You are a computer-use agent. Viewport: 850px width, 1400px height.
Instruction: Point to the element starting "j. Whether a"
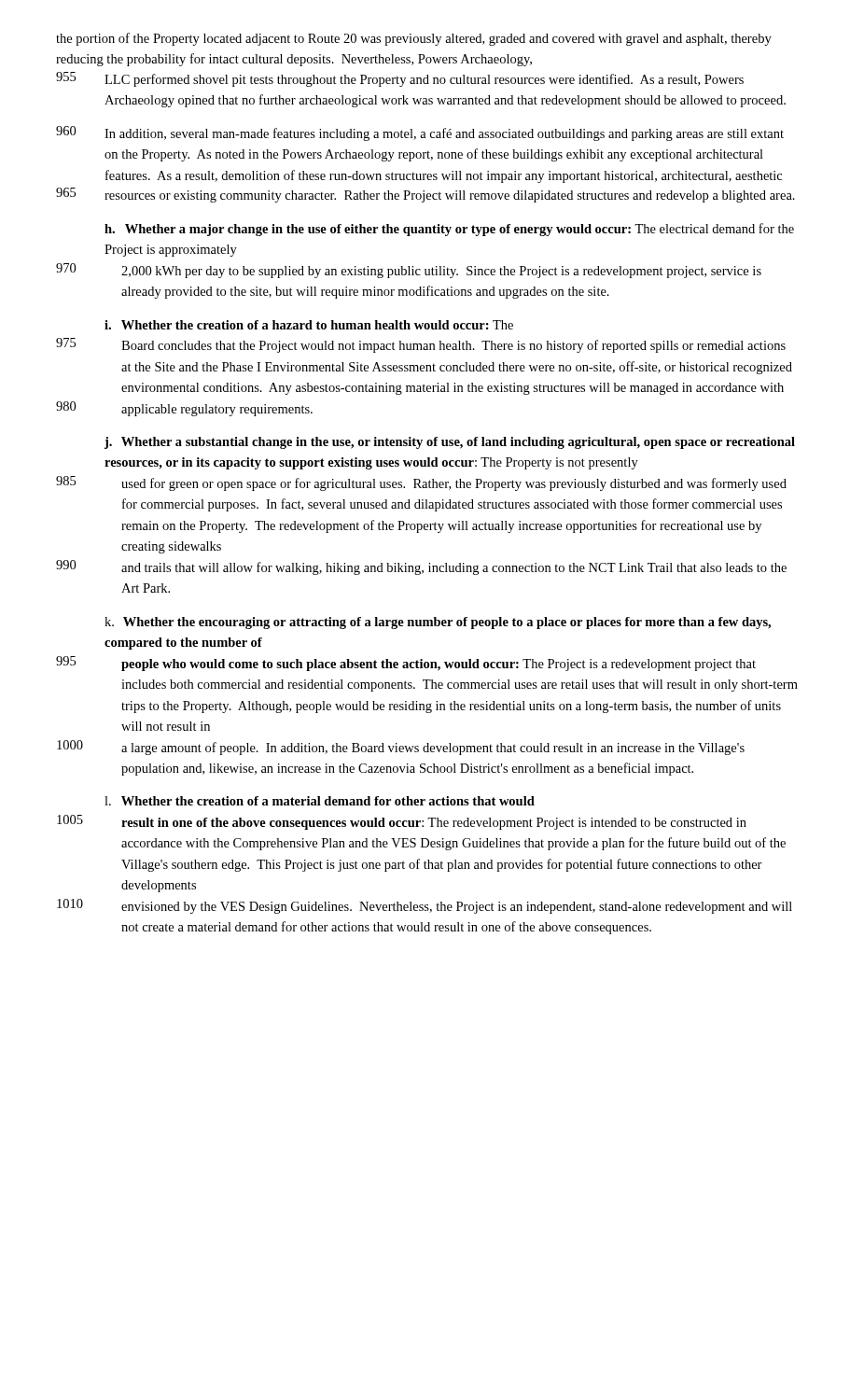click(427, 452)
